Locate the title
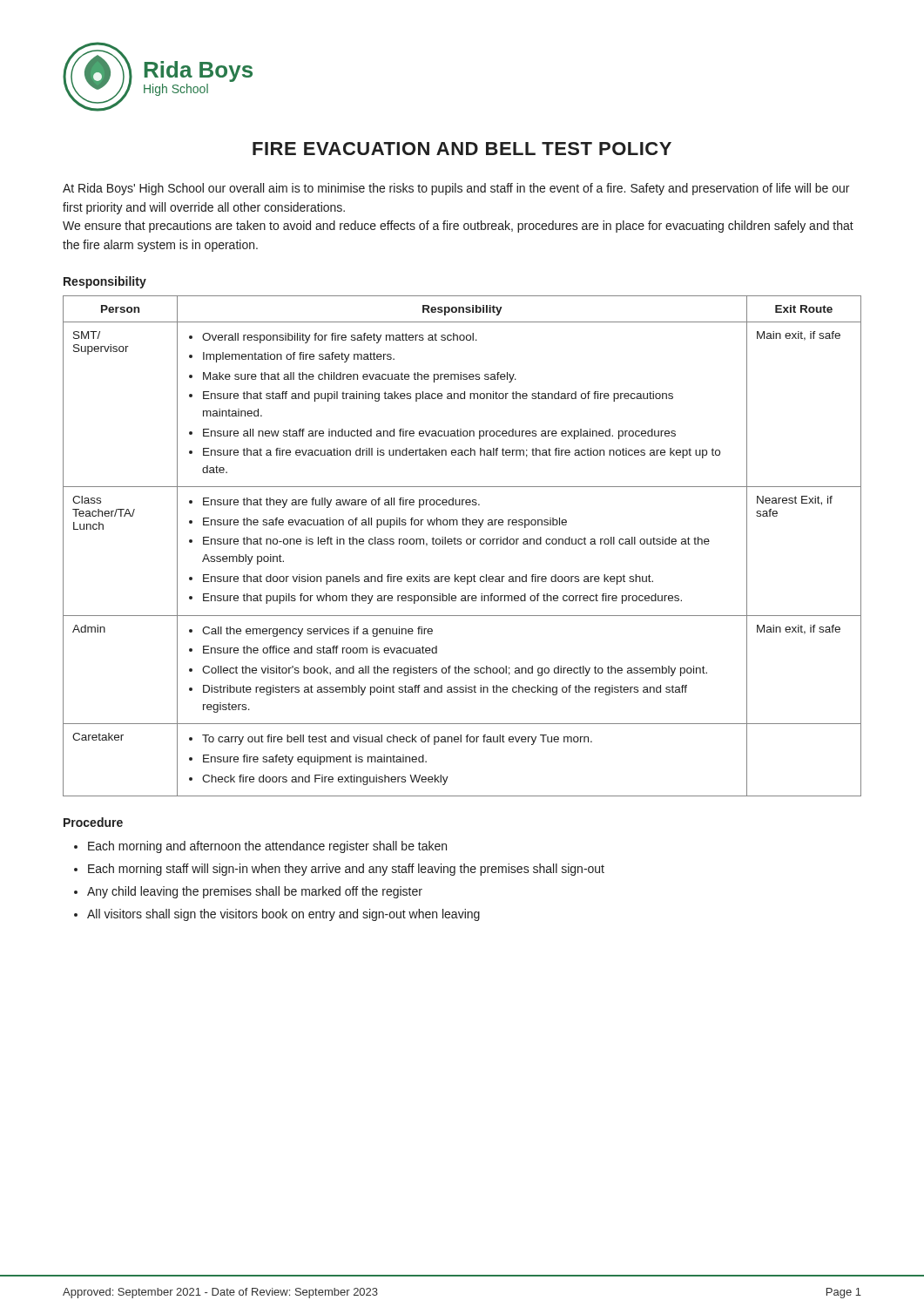 (462, 149)
